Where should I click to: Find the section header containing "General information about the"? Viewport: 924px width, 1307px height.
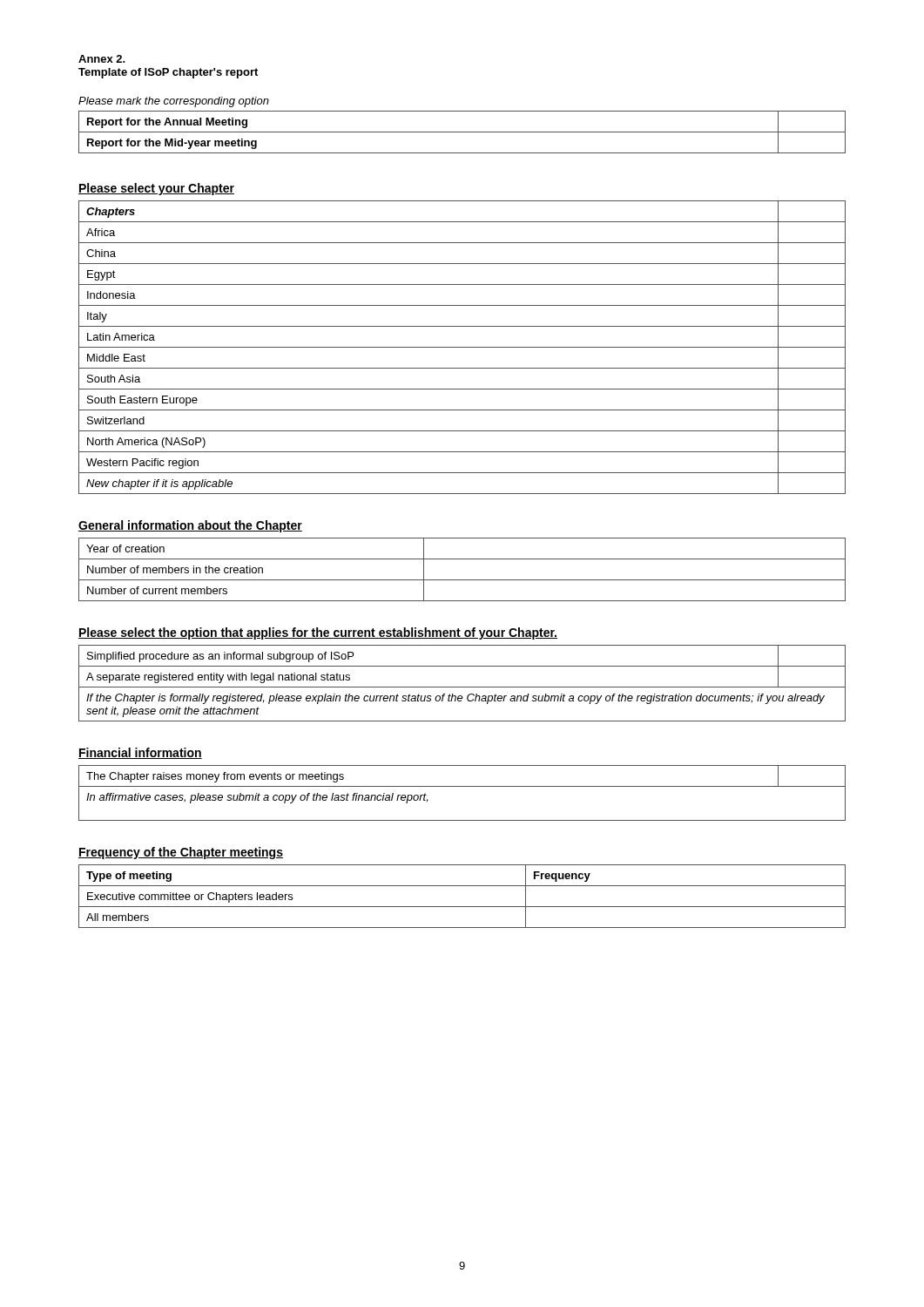point(190,525)
